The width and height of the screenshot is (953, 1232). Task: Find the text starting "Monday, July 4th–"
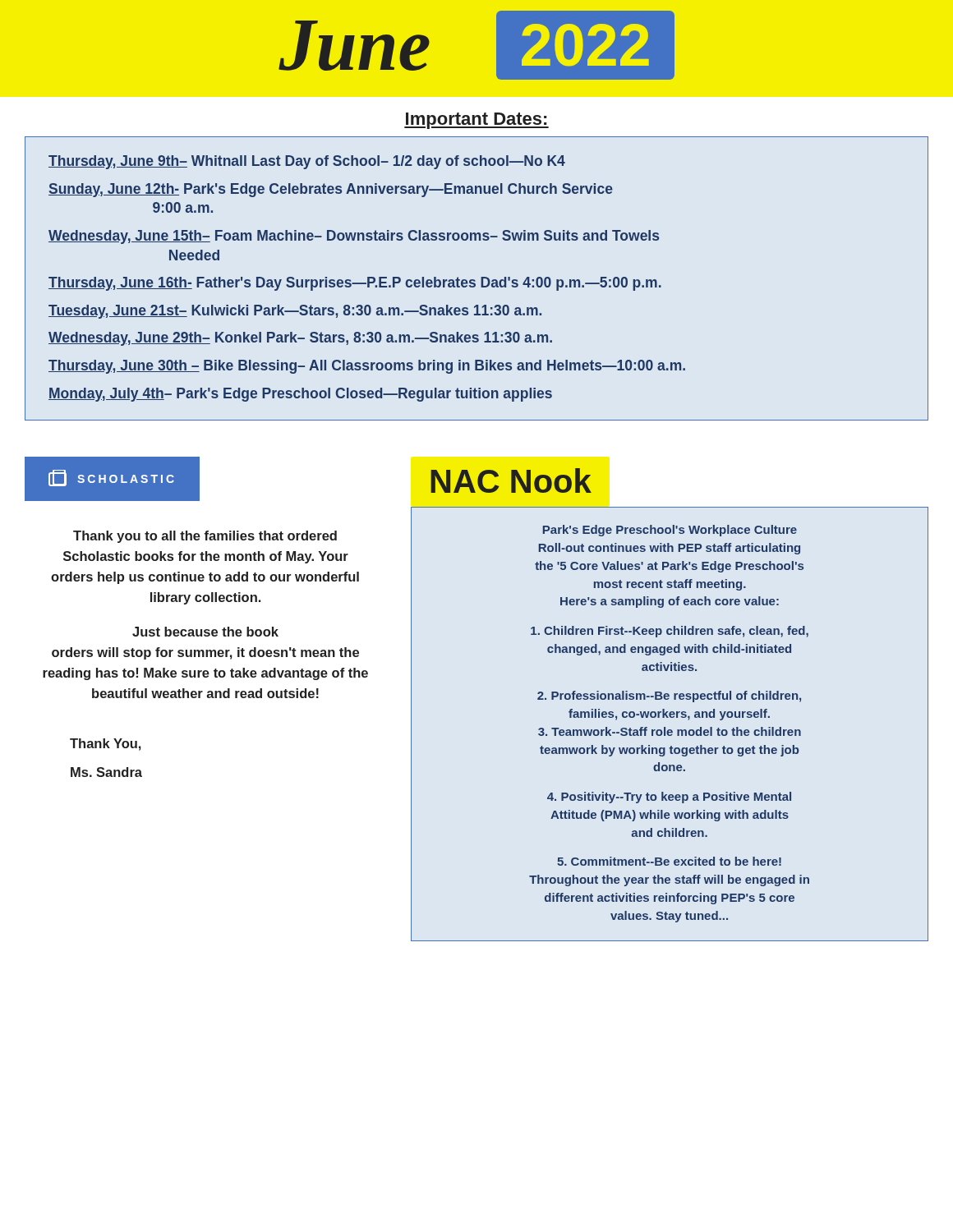click(301, 393)
